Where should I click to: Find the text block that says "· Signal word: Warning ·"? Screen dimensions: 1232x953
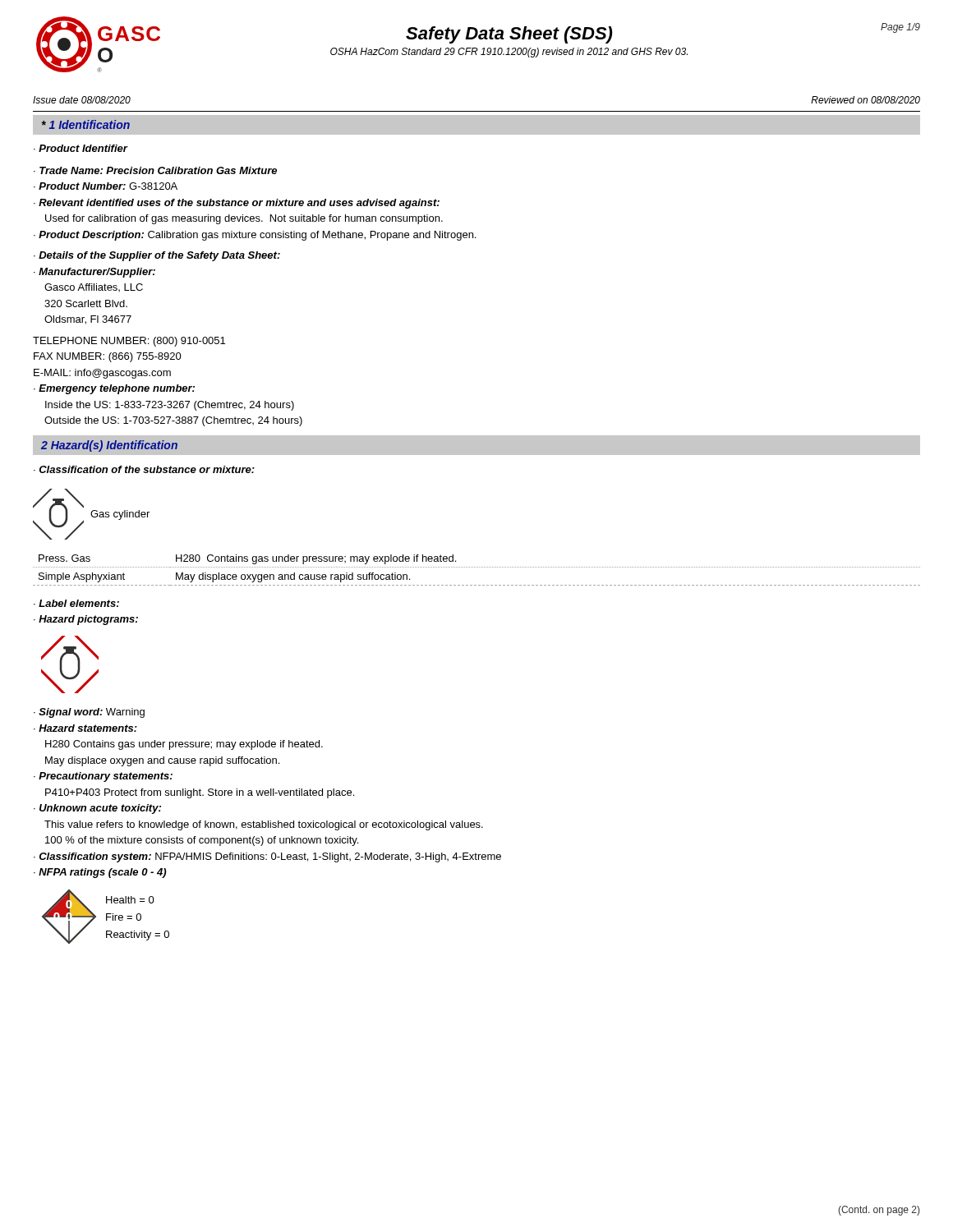tap(267, 792)
